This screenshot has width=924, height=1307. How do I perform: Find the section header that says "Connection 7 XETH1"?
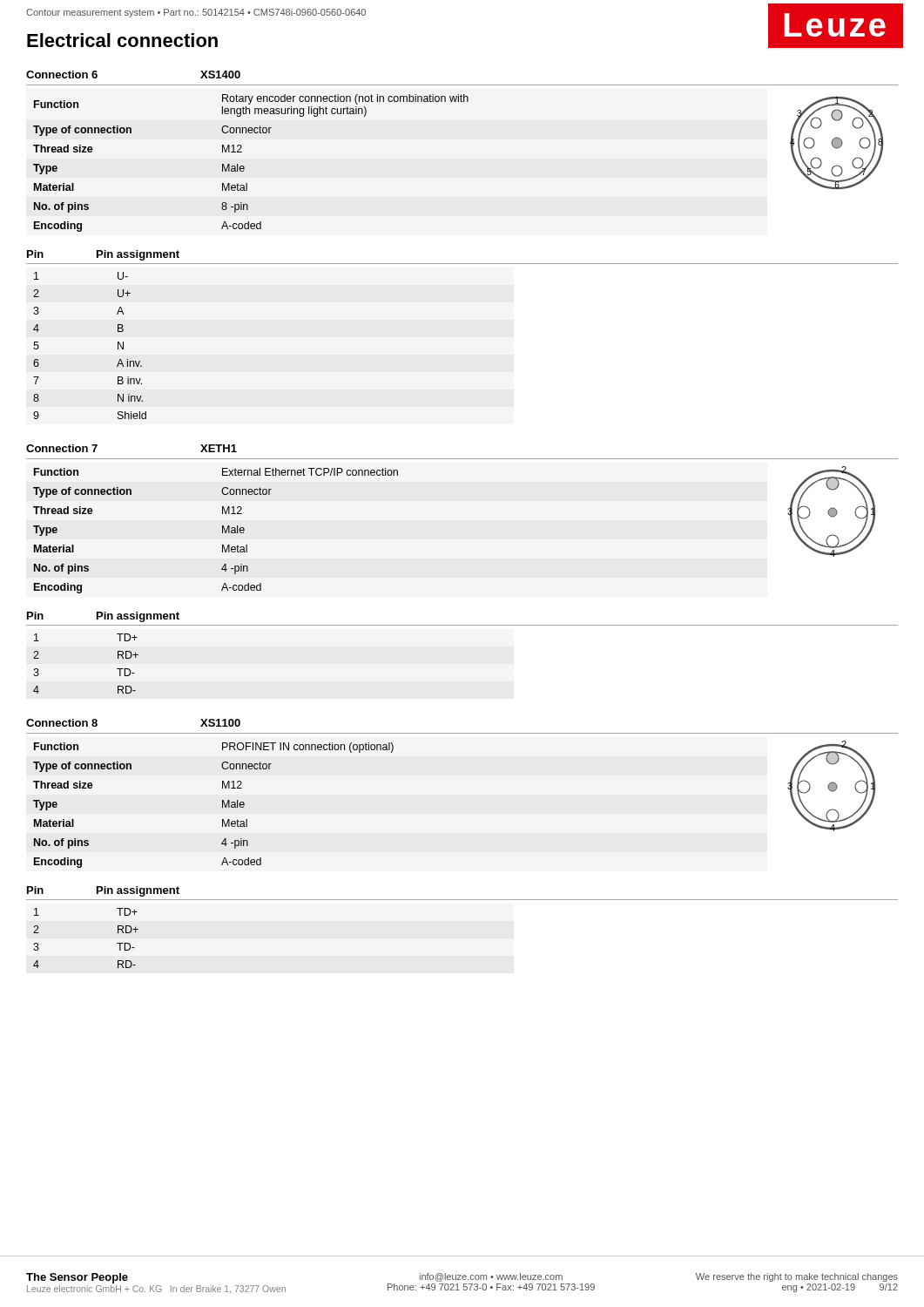coord(131,448)
